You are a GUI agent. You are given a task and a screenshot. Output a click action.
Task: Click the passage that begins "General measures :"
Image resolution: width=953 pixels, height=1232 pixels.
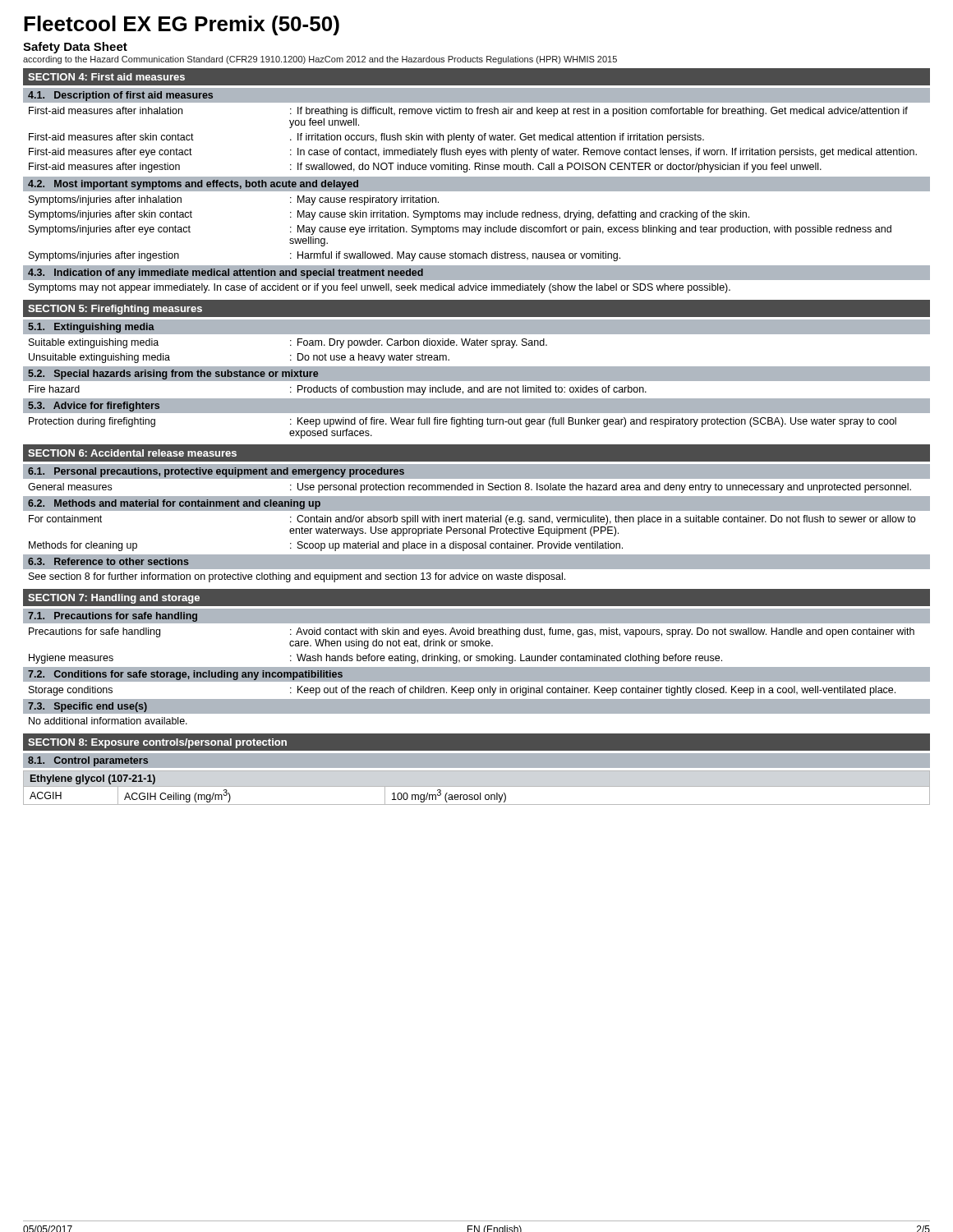(x=476, y=487)
